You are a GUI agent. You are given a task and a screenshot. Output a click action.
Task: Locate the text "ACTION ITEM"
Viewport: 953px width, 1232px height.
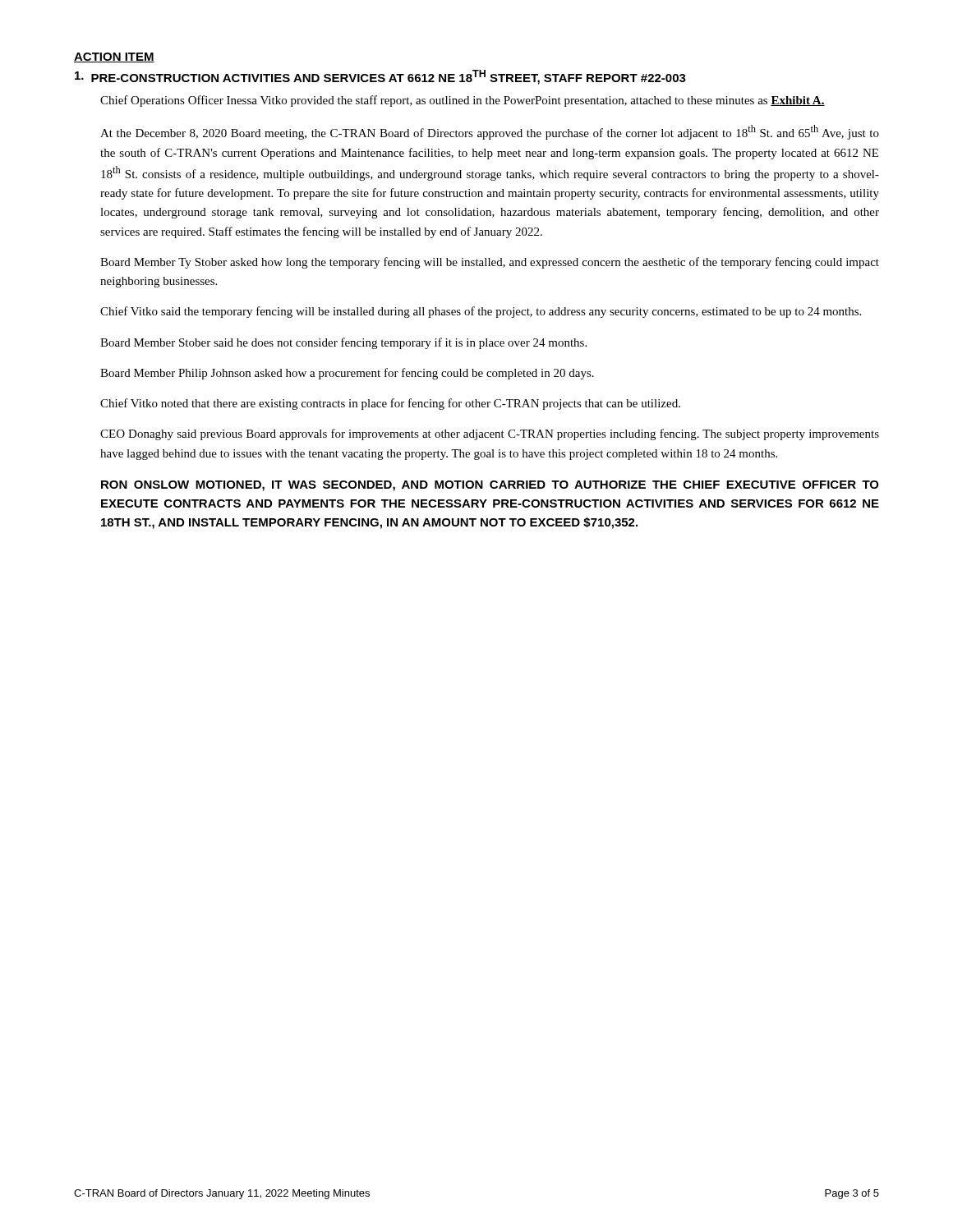click(114, 56)
